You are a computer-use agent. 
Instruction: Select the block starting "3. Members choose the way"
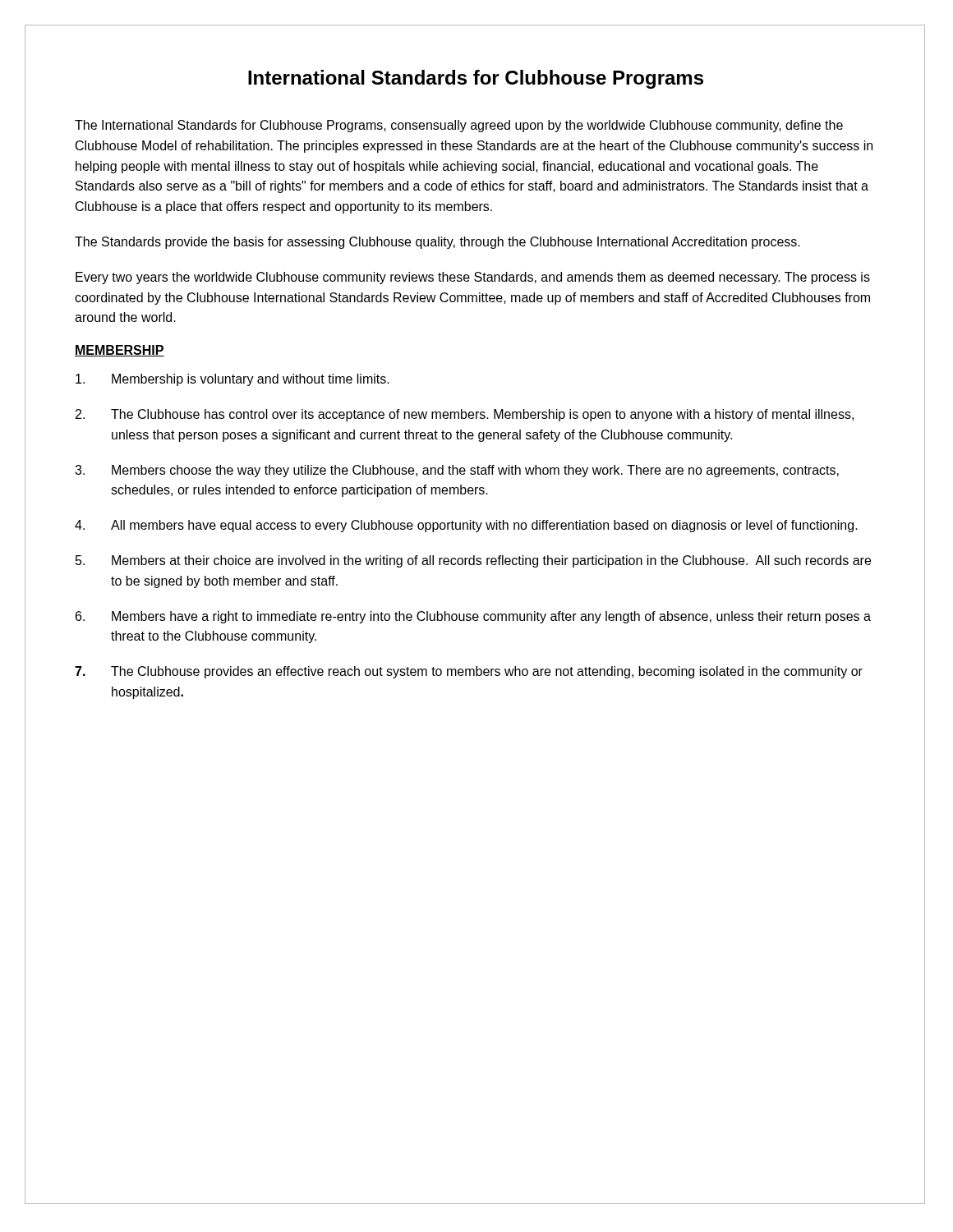point(476,481)
